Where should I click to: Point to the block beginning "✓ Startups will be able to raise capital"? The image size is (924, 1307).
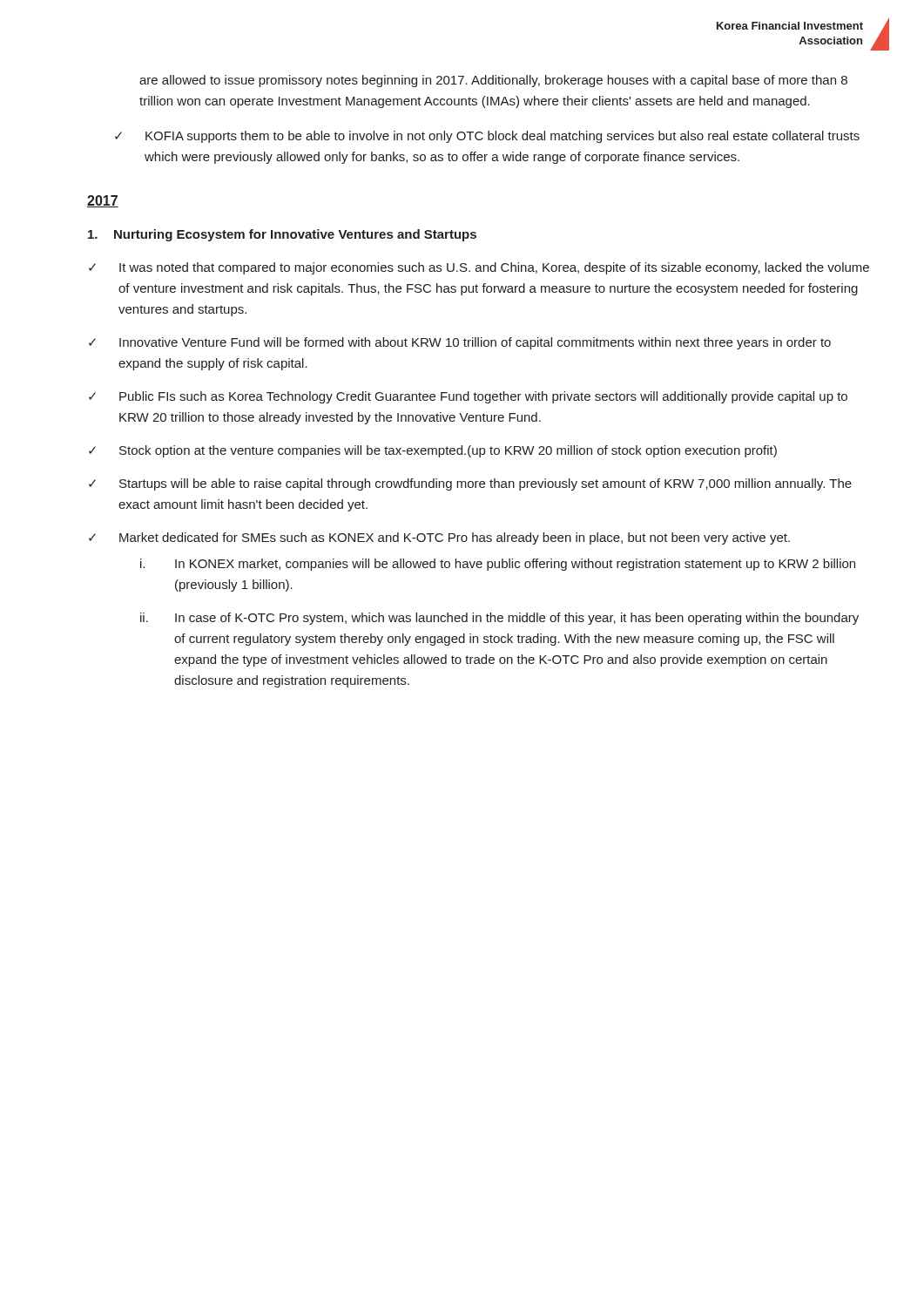[479, 494]
